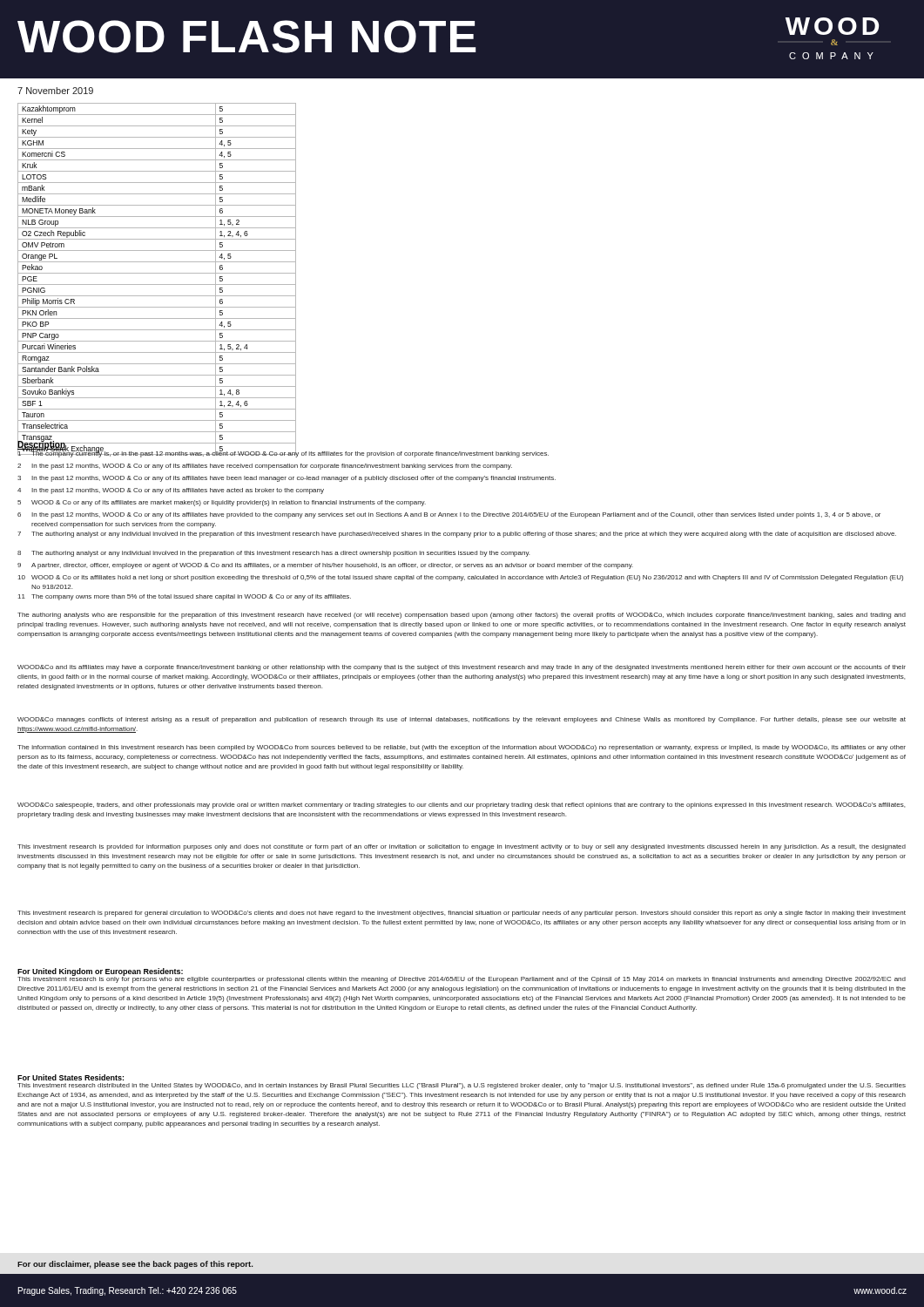Locate the text block starting "9 A partner,"
This screenshot has width=924, height=1307.
click(325, 566)
